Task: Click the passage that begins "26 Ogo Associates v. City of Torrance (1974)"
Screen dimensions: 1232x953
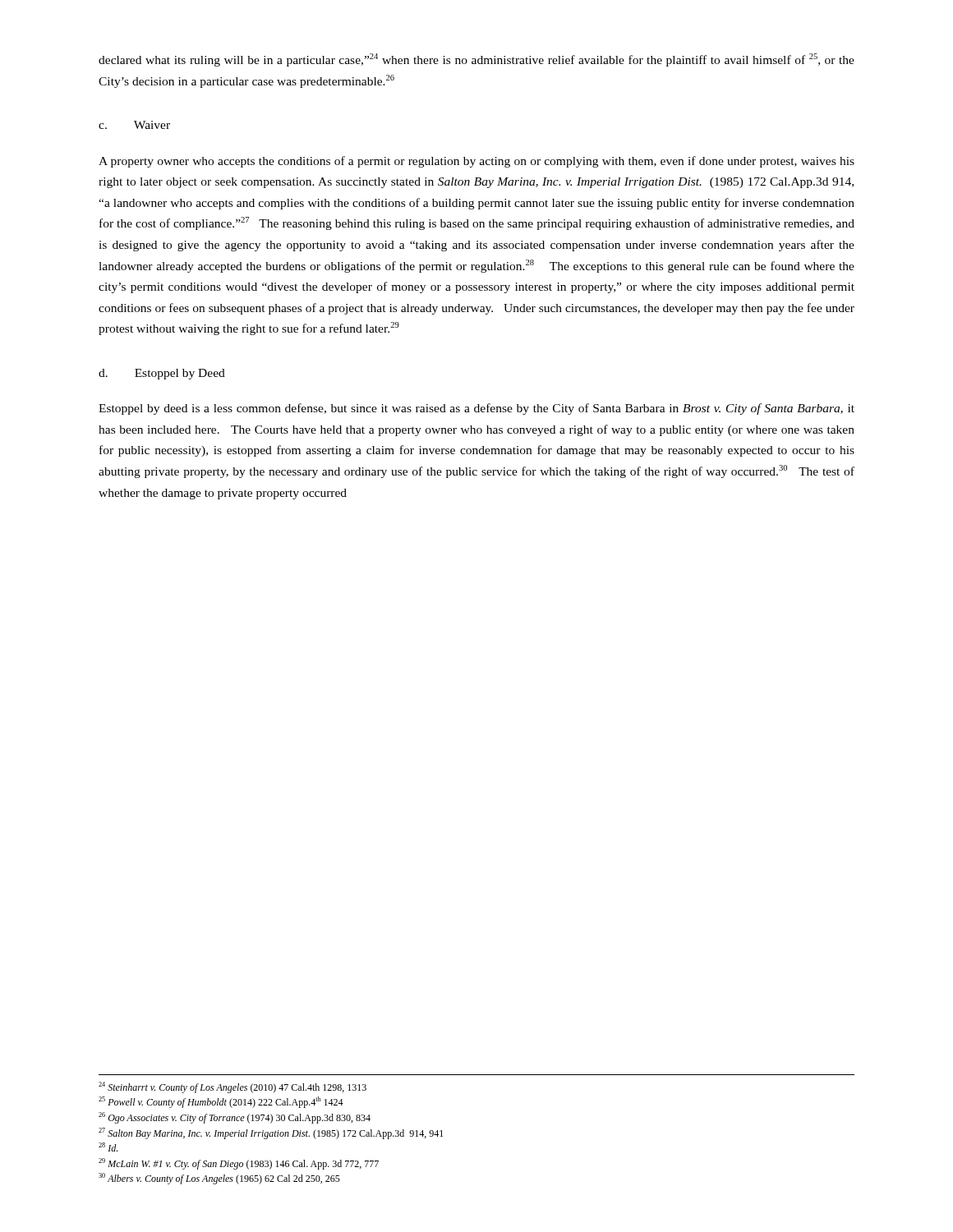Action: point(234,1117)
